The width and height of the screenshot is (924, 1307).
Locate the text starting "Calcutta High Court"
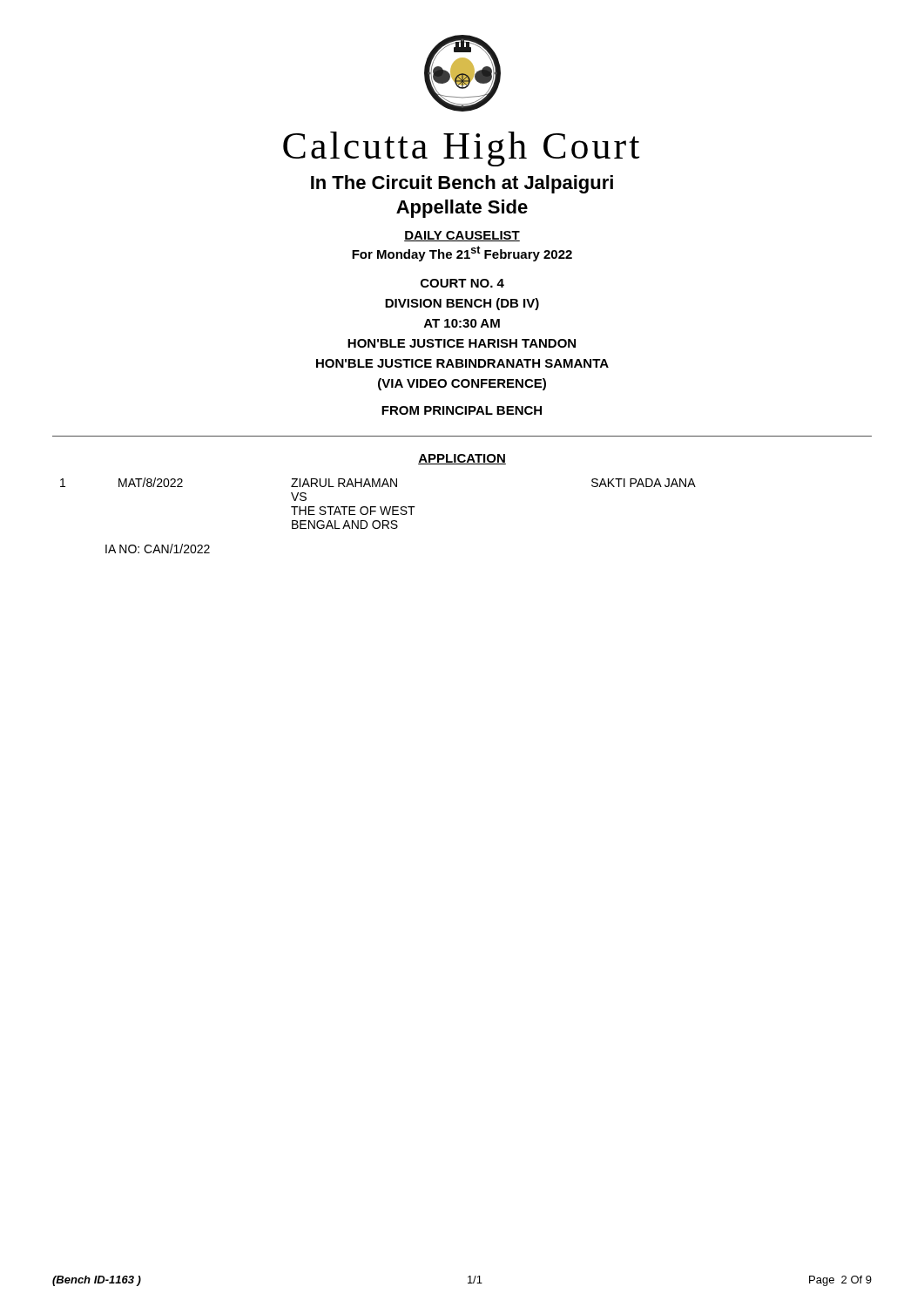tap(462, 146)
